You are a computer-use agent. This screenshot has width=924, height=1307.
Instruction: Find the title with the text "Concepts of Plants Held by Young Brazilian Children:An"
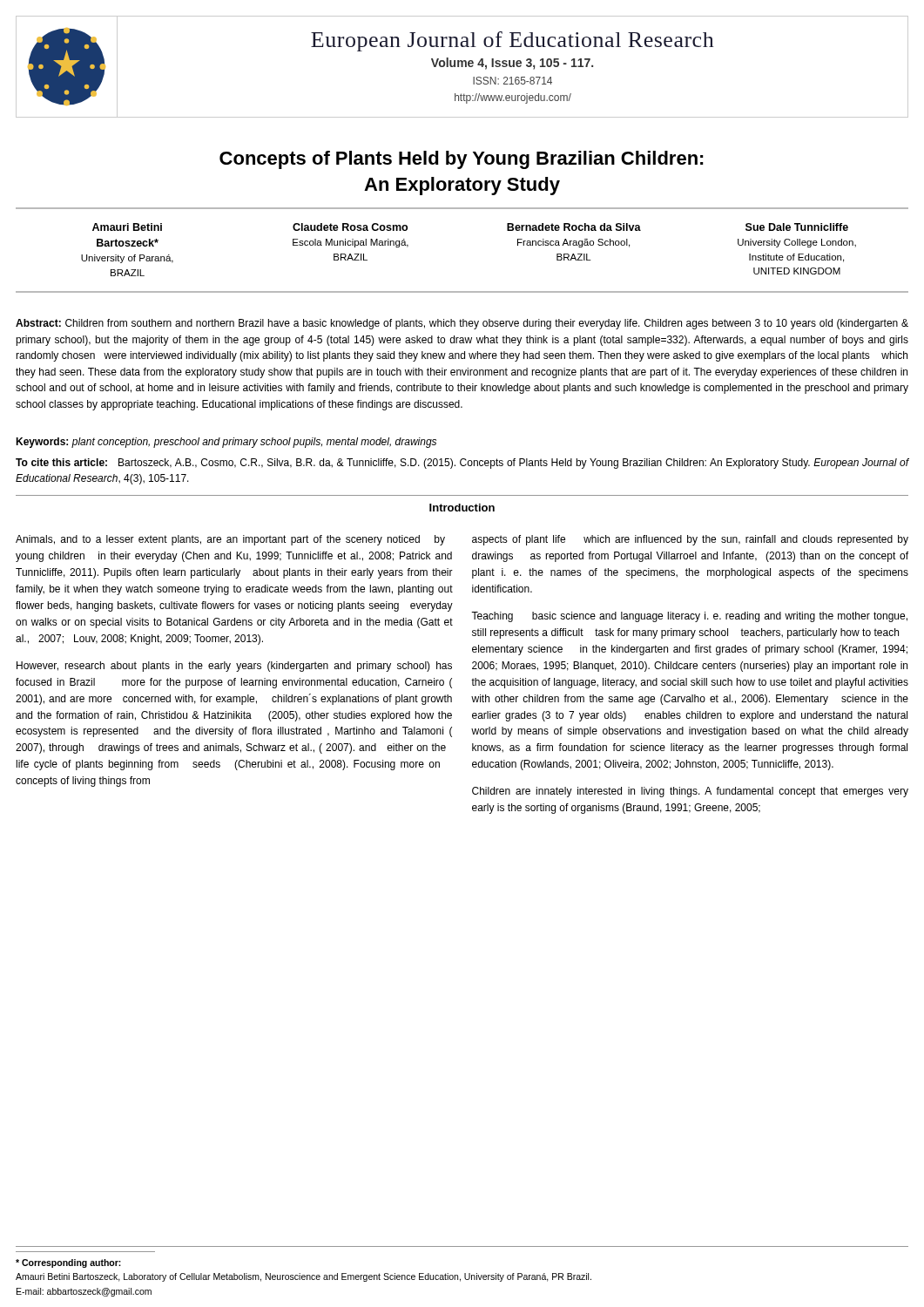pos(462,171)
